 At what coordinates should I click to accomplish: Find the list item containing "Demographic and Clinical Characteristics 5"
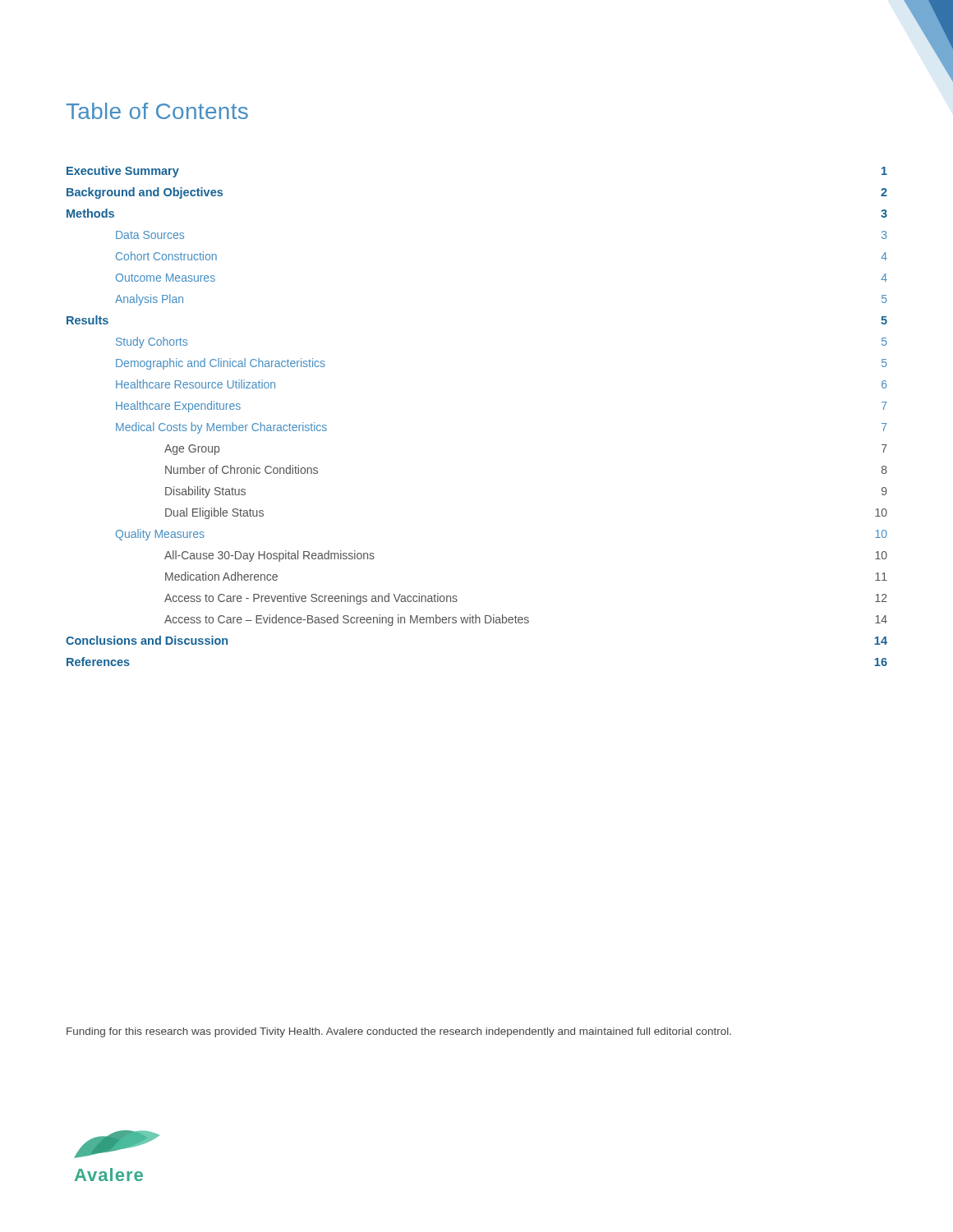(x=221, y=363)
